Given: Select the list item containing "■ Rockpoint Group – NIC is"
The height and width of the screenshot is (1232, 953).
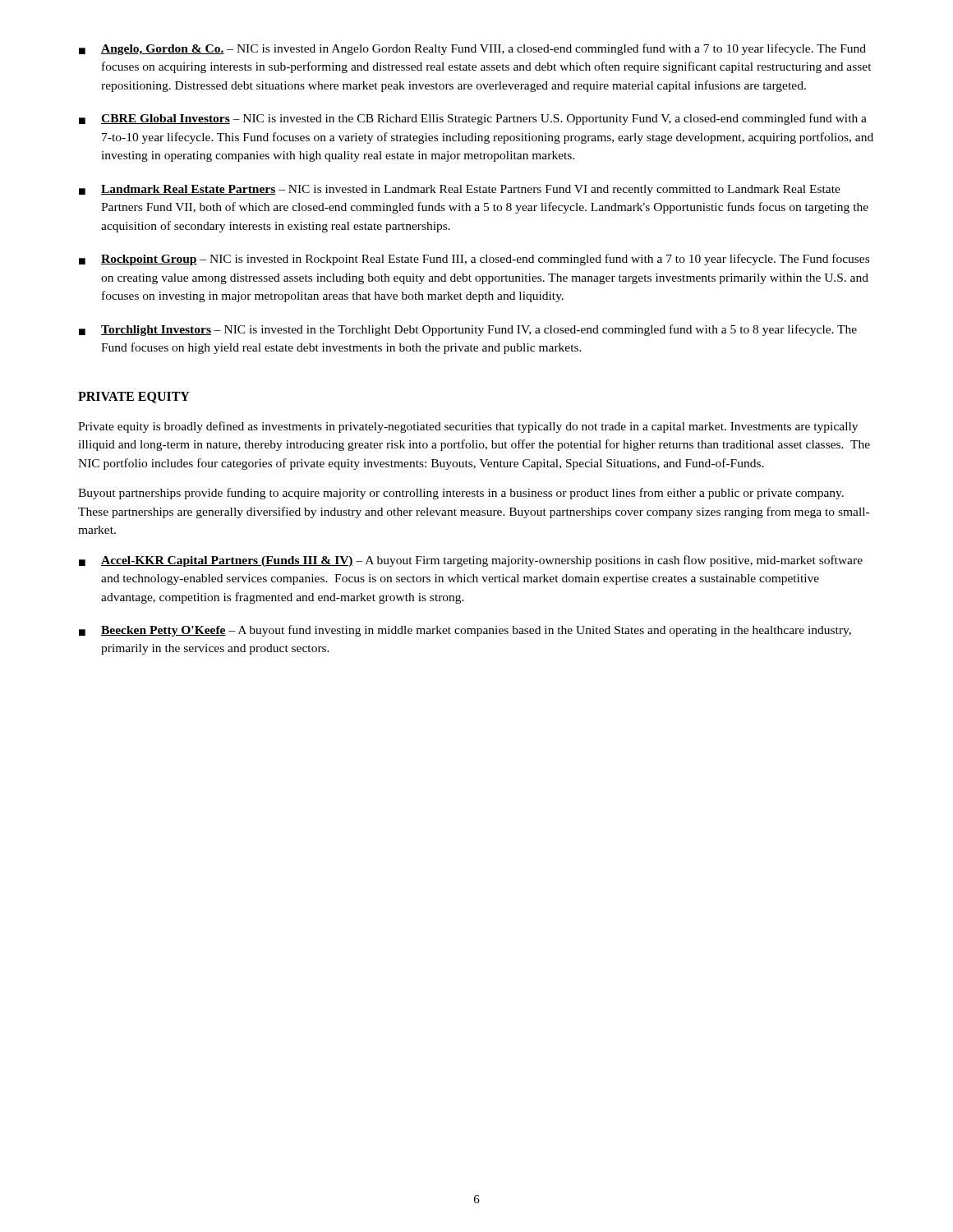Looking at the screenshot, I should click(476, 278).
